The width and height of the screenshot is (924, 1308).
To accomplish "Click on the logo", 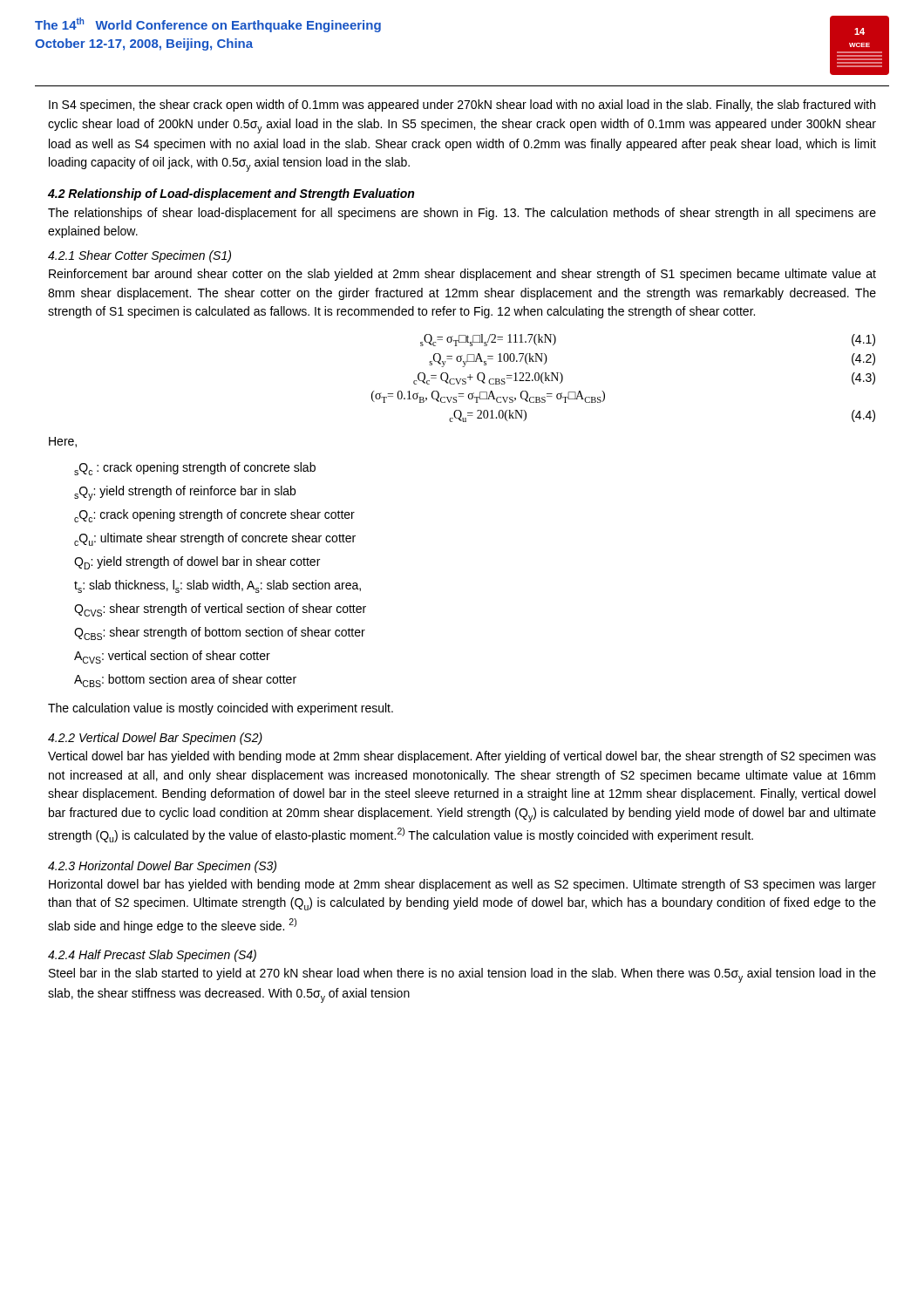I will [860, 47].
